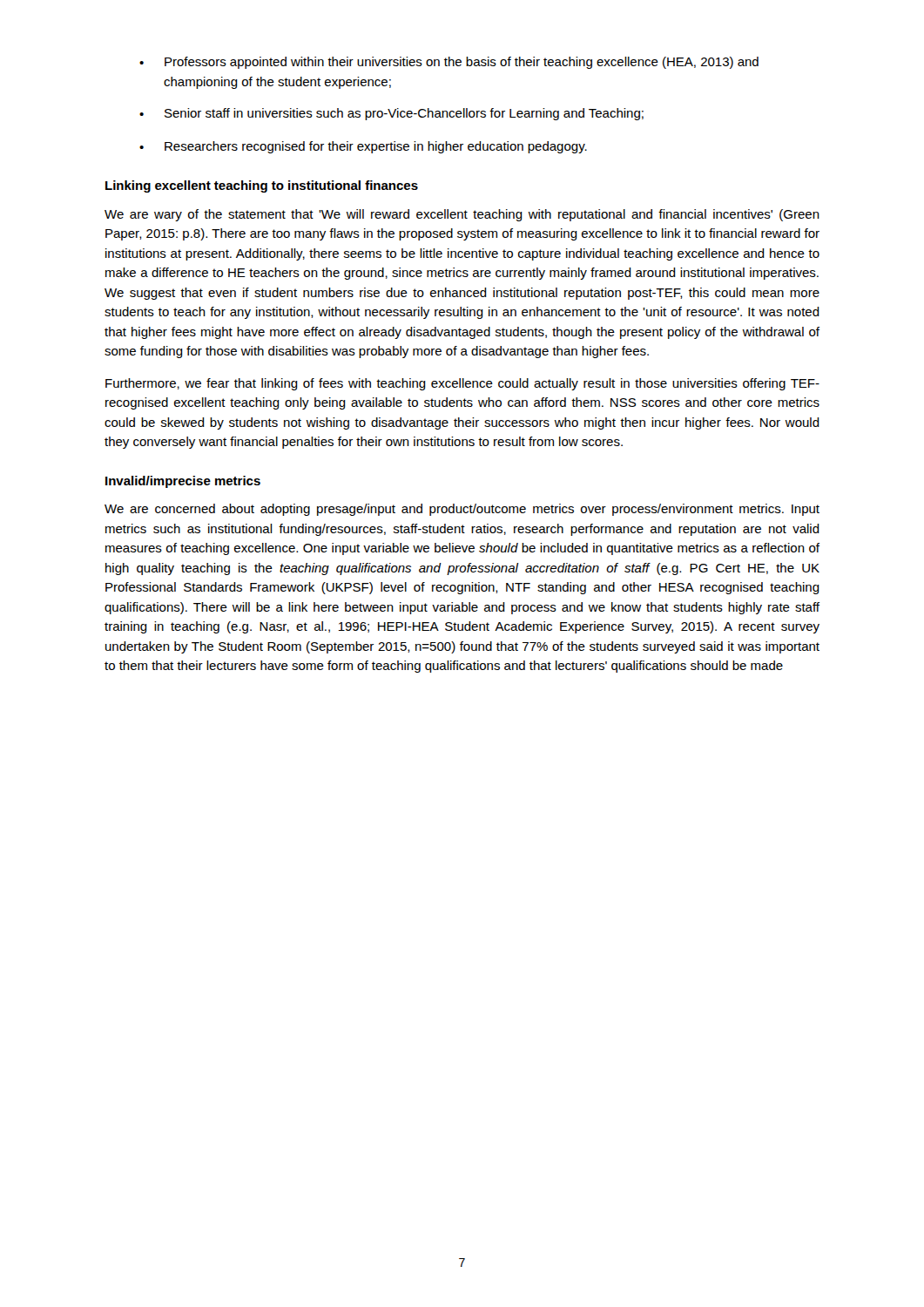Find the text block containing "We are concerned about adopting presage/input and"
Viewport: 924px width, 1307px height.
point(462,587)
